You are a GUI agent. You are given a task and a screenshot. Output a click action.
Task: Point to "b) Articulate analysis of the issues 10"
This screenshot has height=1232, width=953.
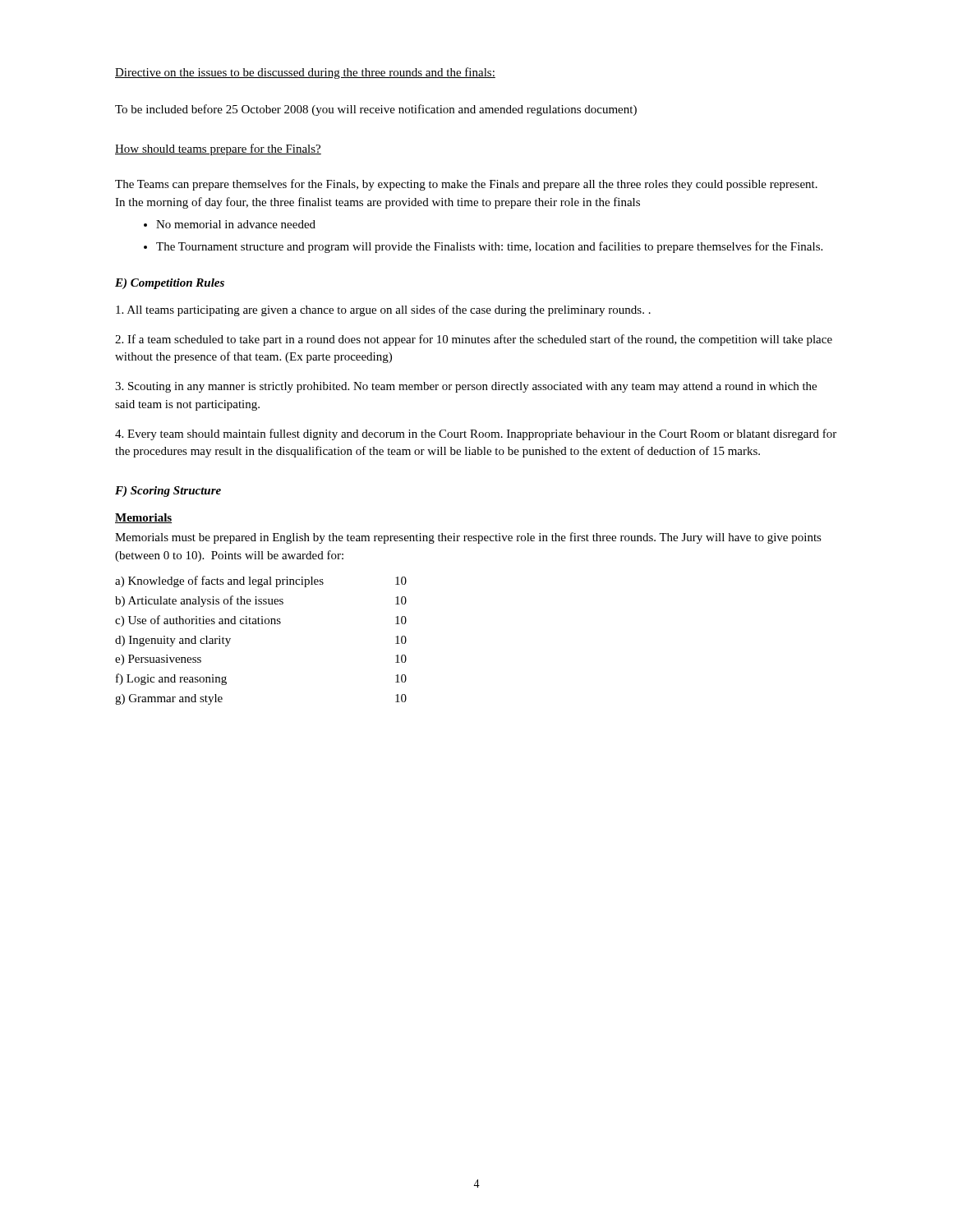261,601
